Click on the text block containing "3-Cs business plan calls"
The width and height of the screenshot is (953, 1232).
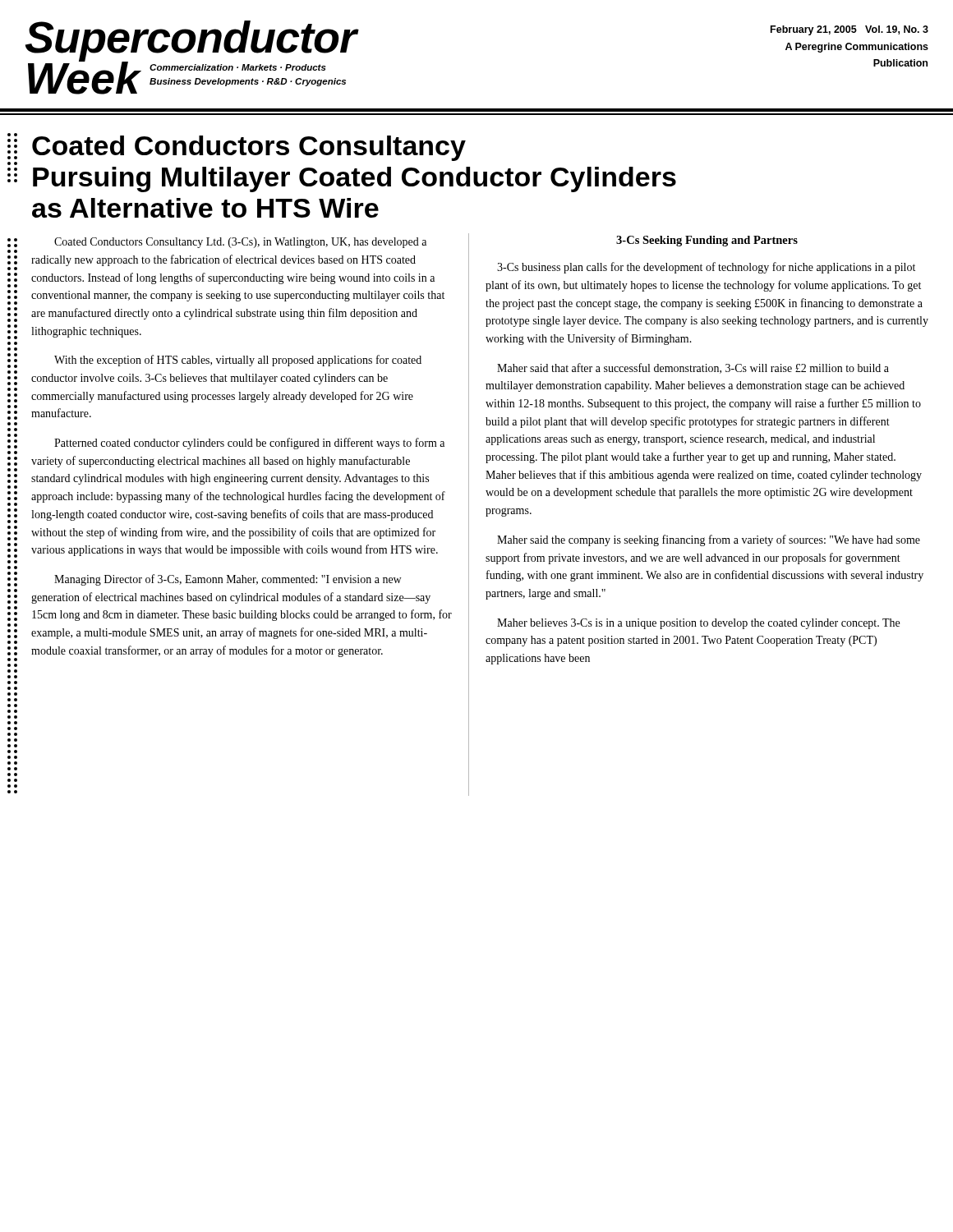(707, 303)
